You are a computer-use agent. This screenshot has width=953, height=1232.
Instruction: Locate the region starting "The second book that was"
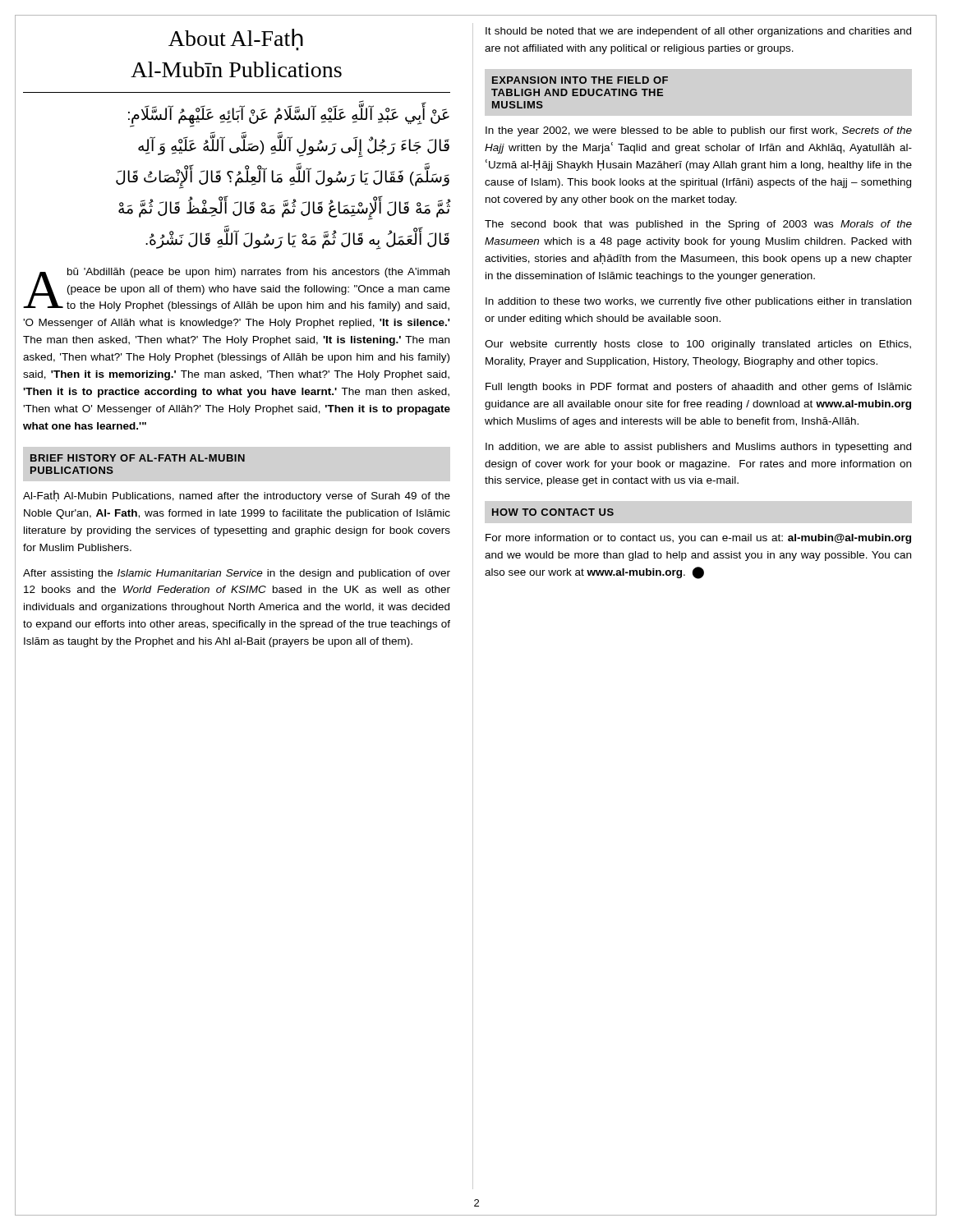coord(698,250)
